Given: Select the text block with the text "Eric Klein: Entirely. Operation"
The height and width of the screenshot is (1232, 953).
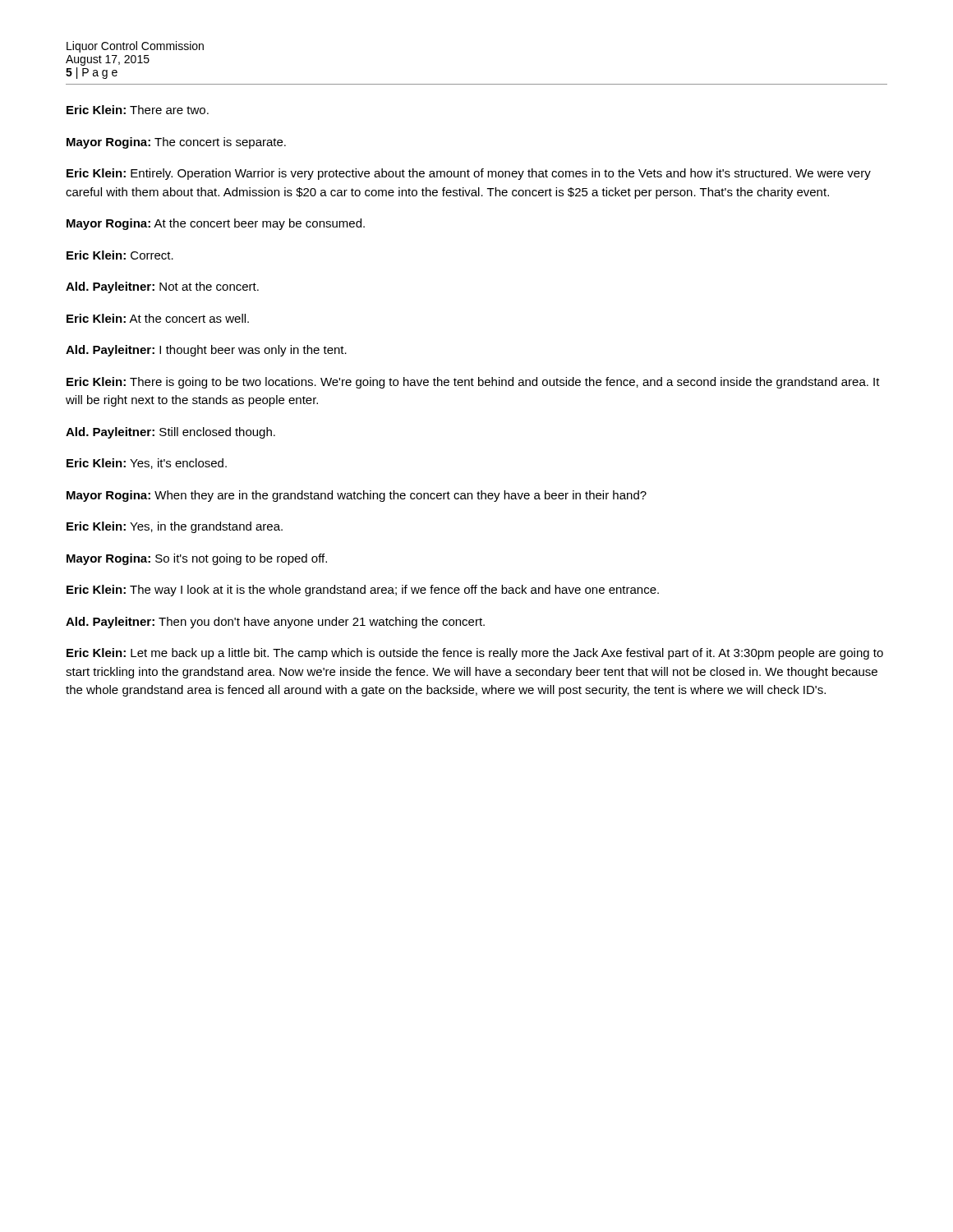Looking at the screenshot, I should [x=468, y=182].
